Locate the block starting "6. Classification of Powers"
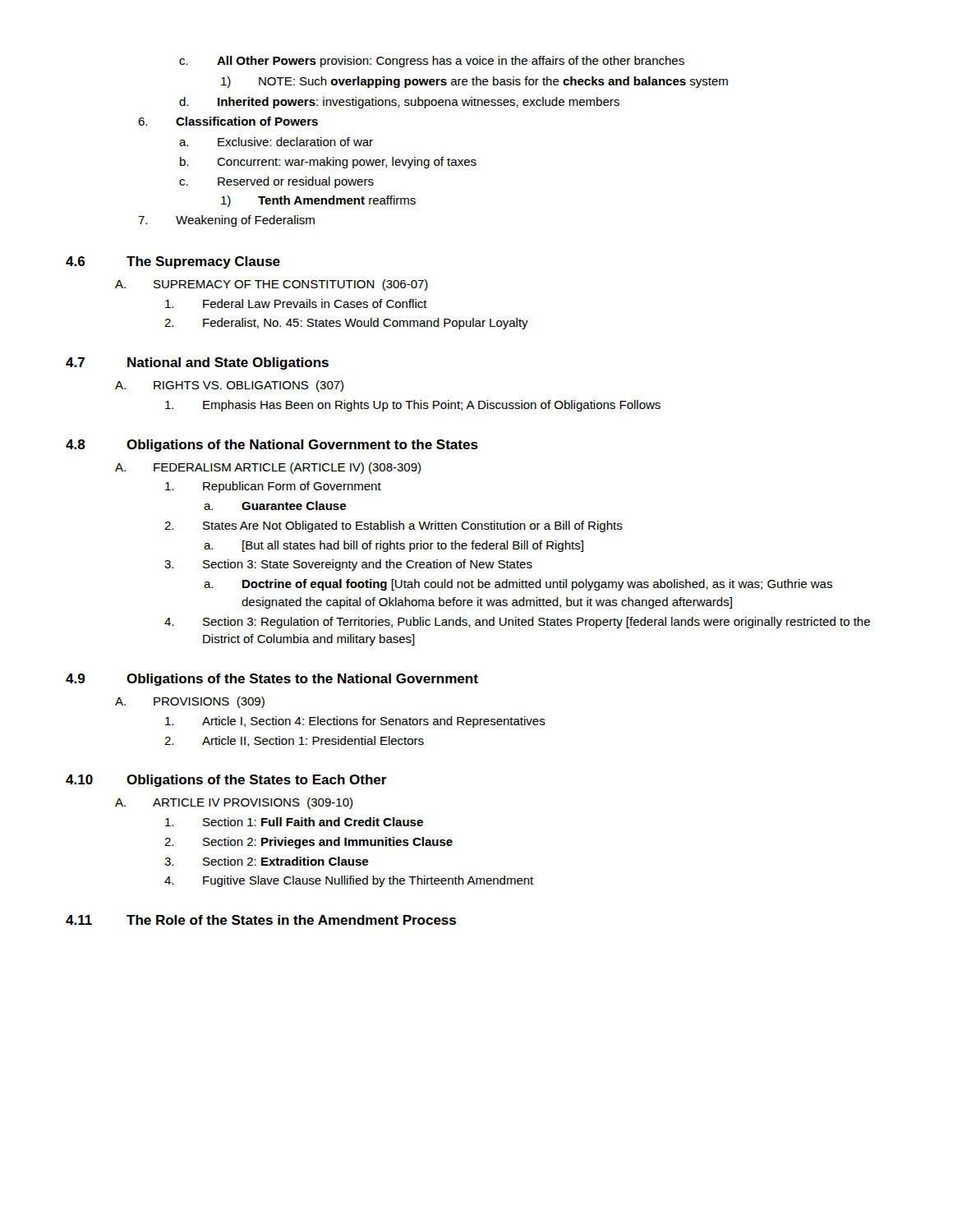953x1232 pixels. [x=228, y=122]
